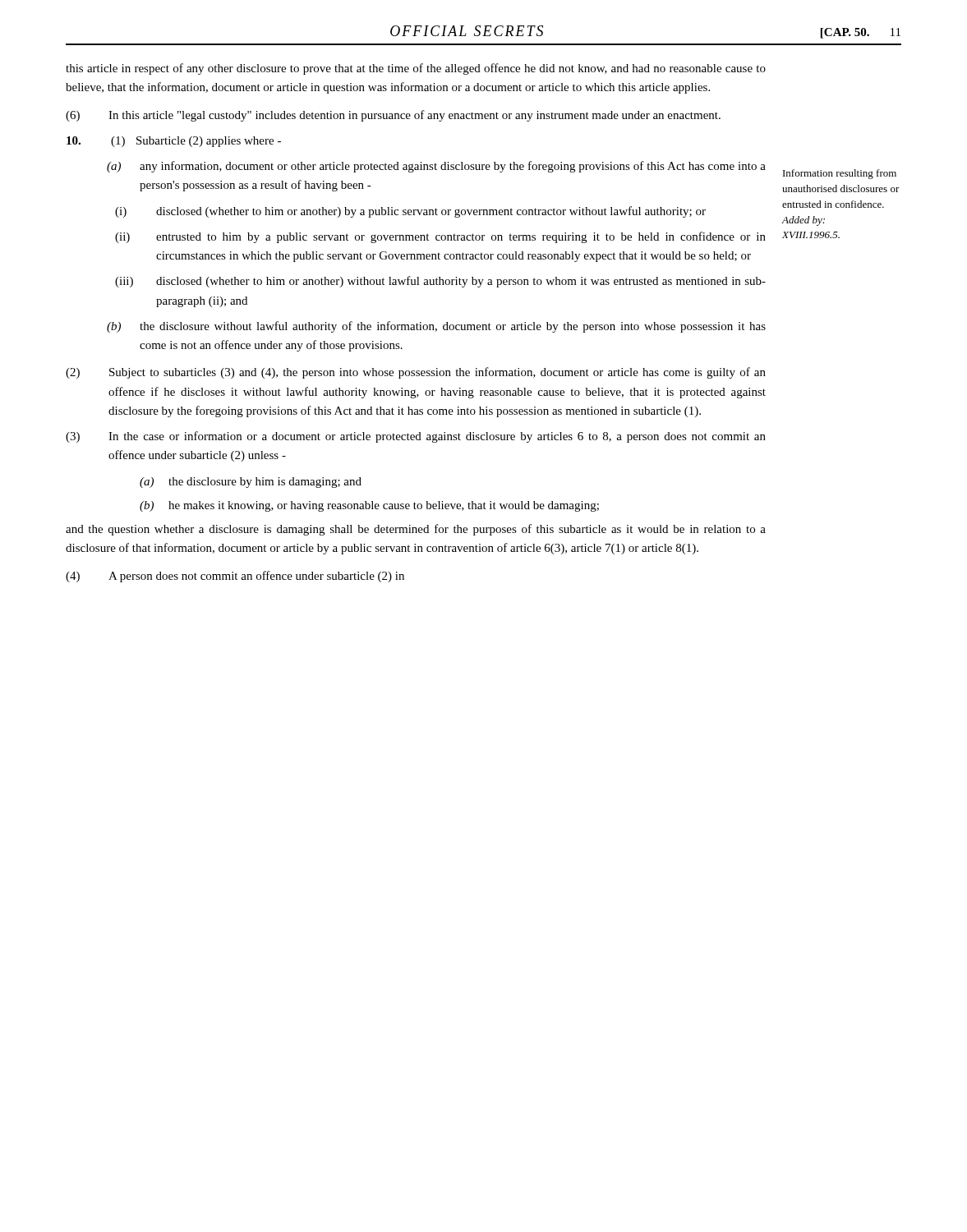
Task: Find the region starting "(b) he makes"
Action: 453,505
